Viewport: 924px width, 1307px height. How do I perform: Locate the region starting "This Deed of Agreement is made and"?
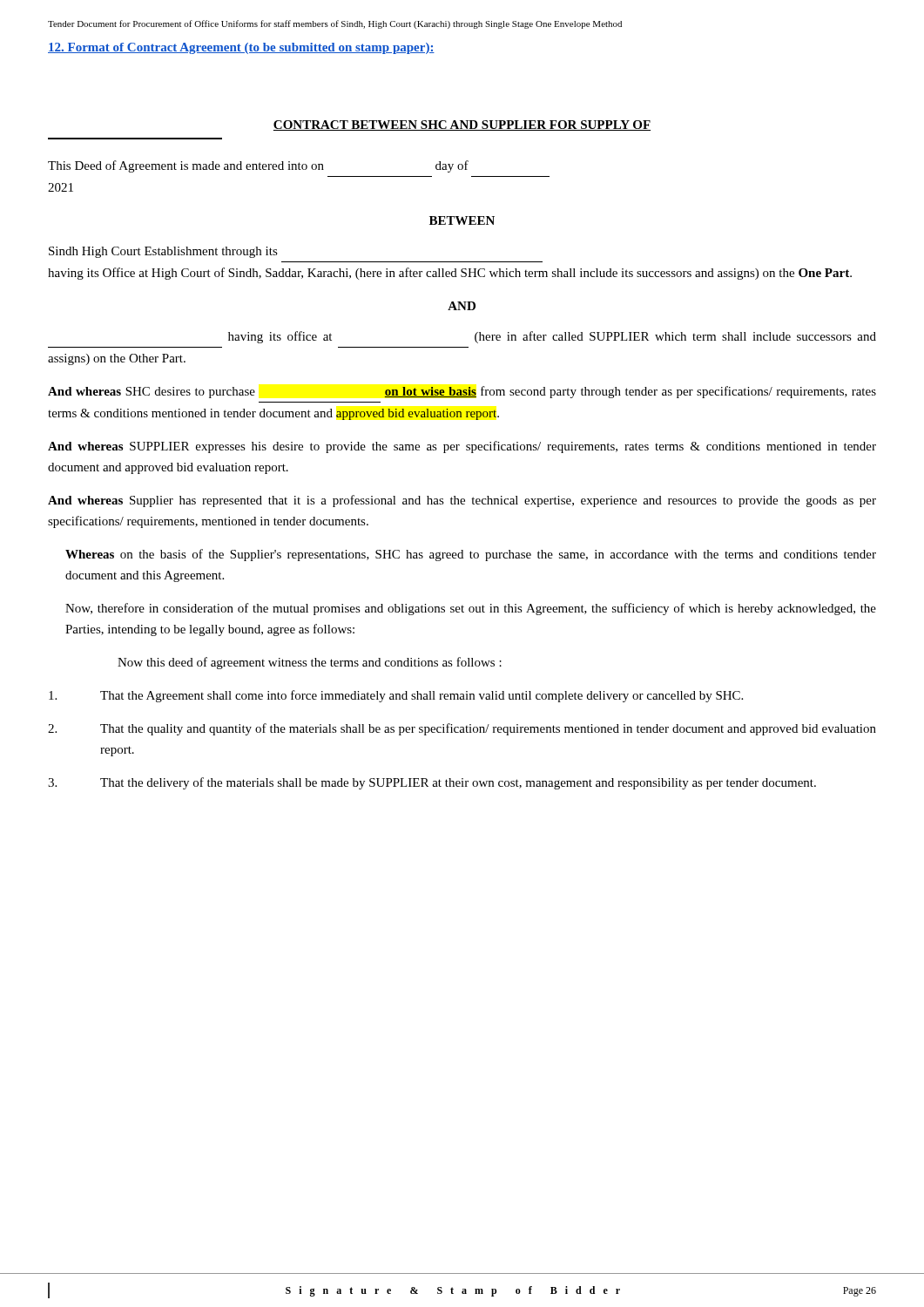coord(299,175)
